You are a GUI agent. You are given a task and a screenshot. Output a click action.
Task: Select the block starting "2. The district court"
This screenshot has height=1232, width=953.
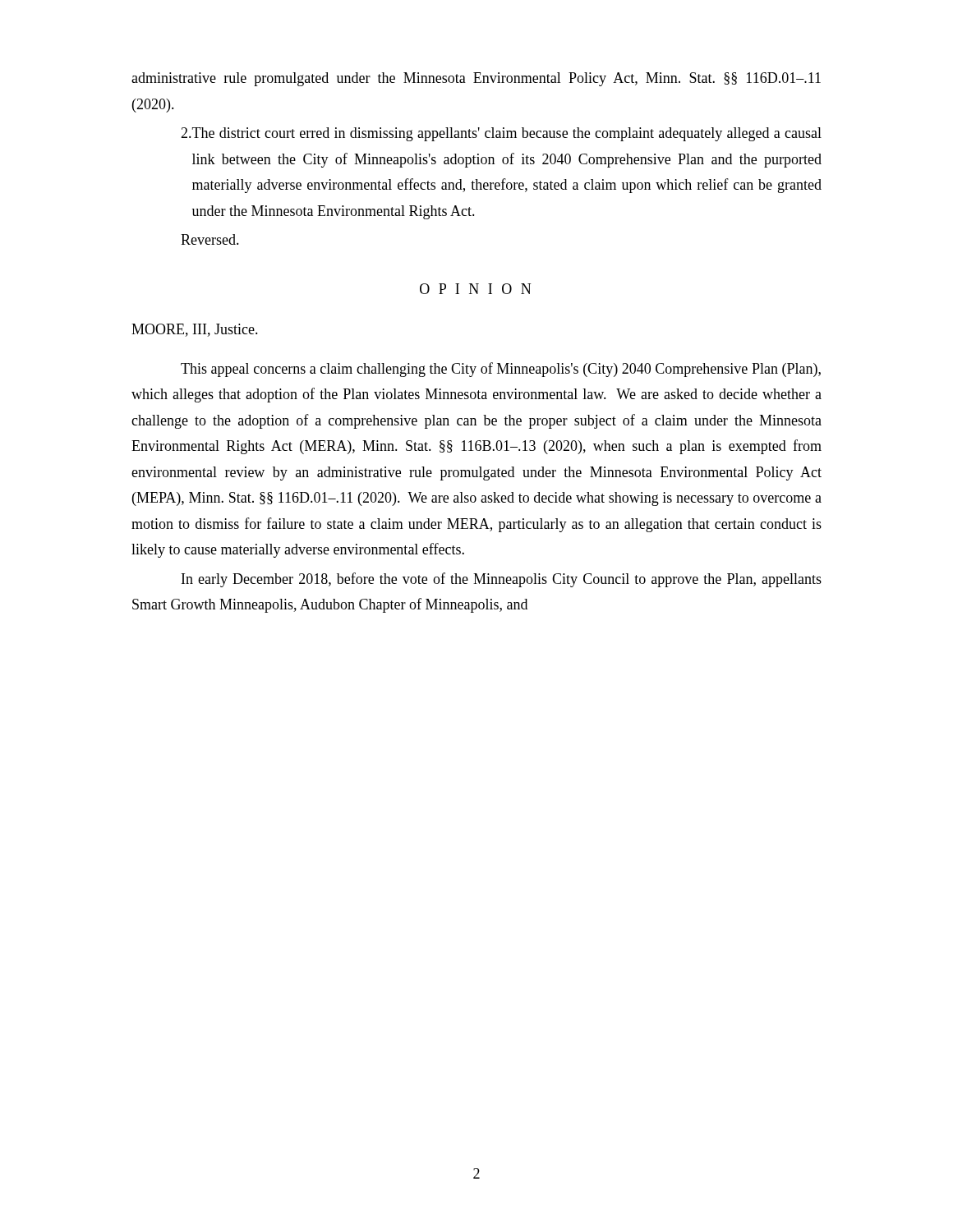(x=476, y=172)
